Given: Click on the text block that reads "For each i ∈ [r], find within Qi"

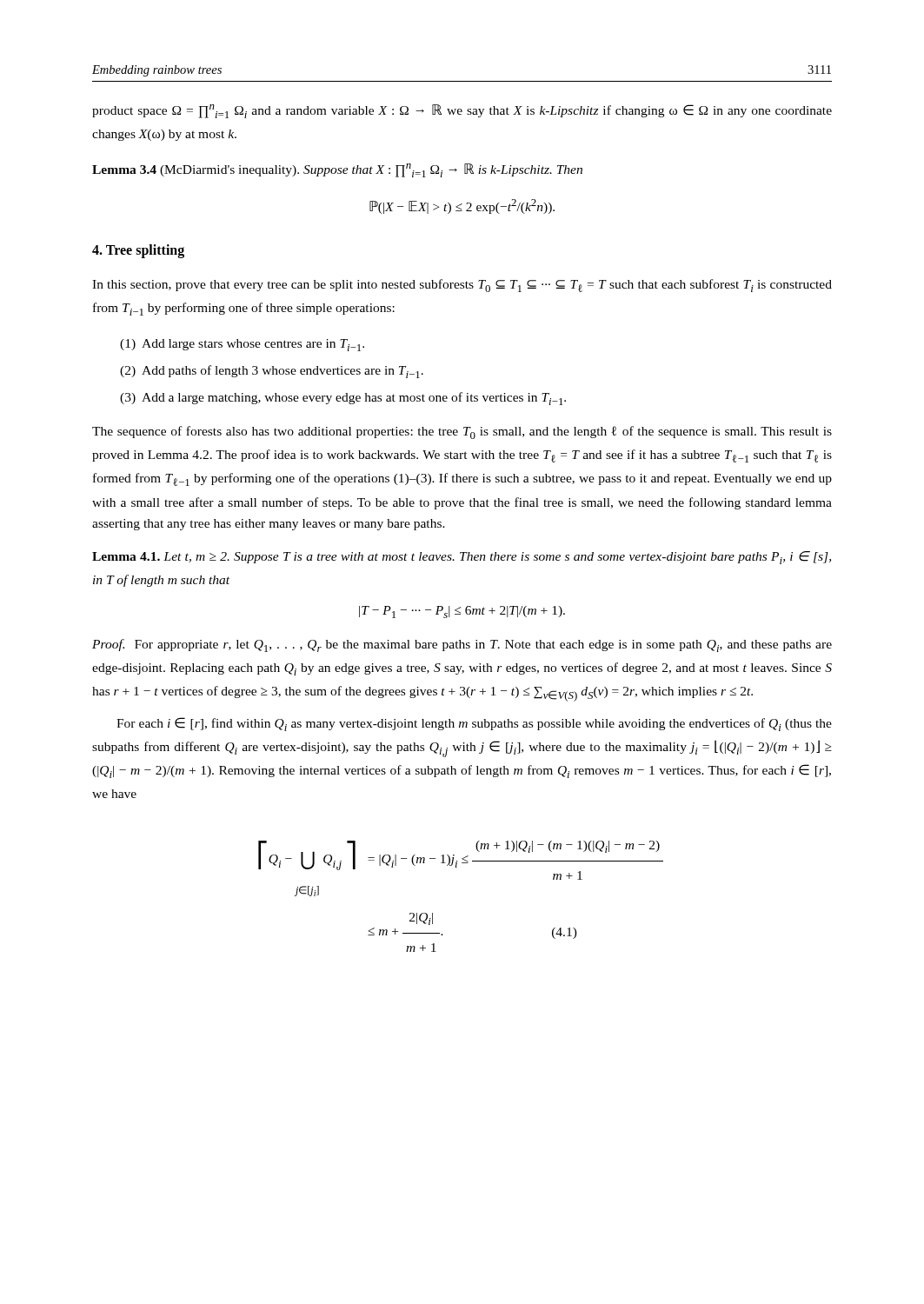Looking at the screenshot, I should [462, 758].
